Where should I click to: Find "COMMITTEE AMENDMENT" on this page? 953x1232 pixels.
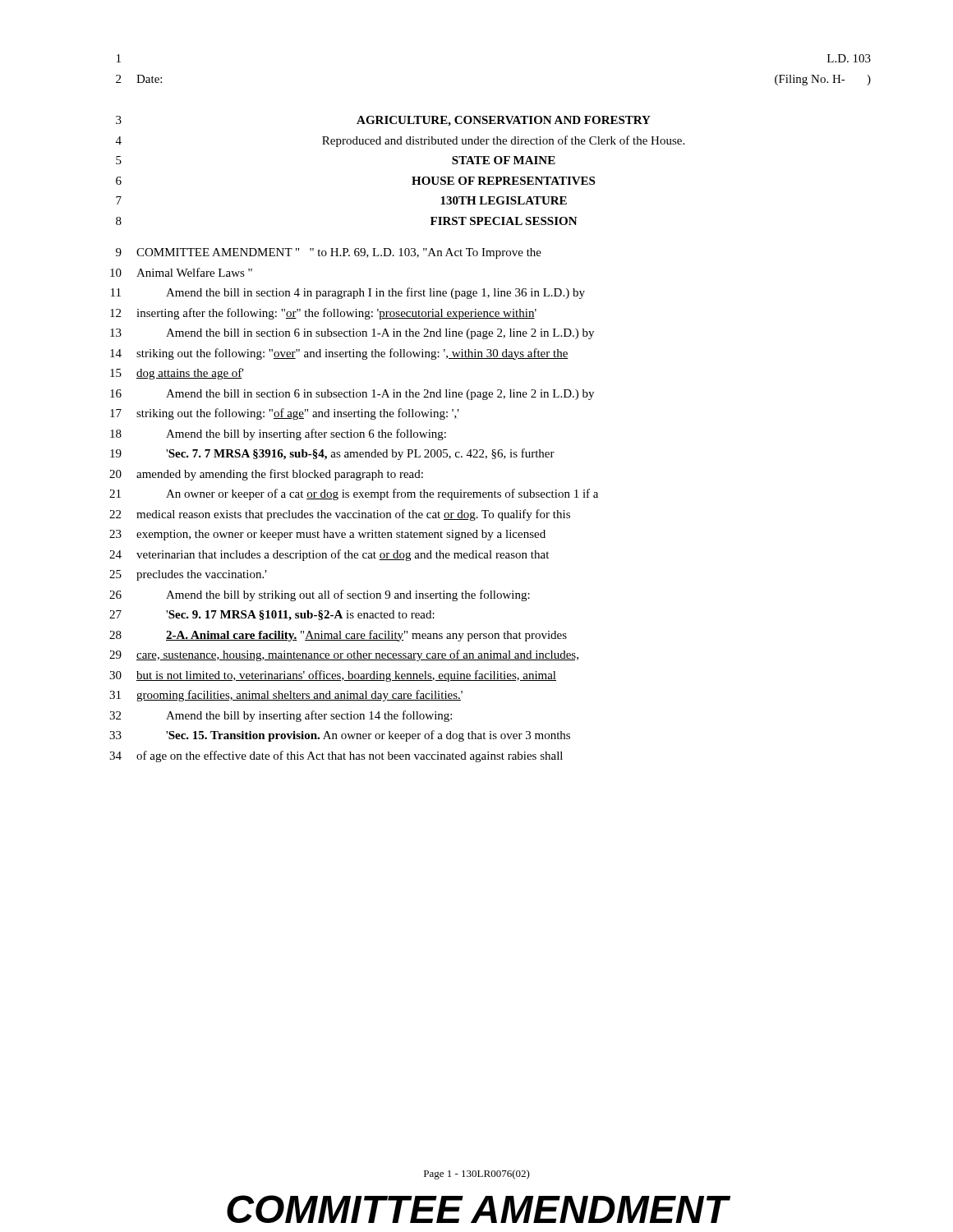476,1209
